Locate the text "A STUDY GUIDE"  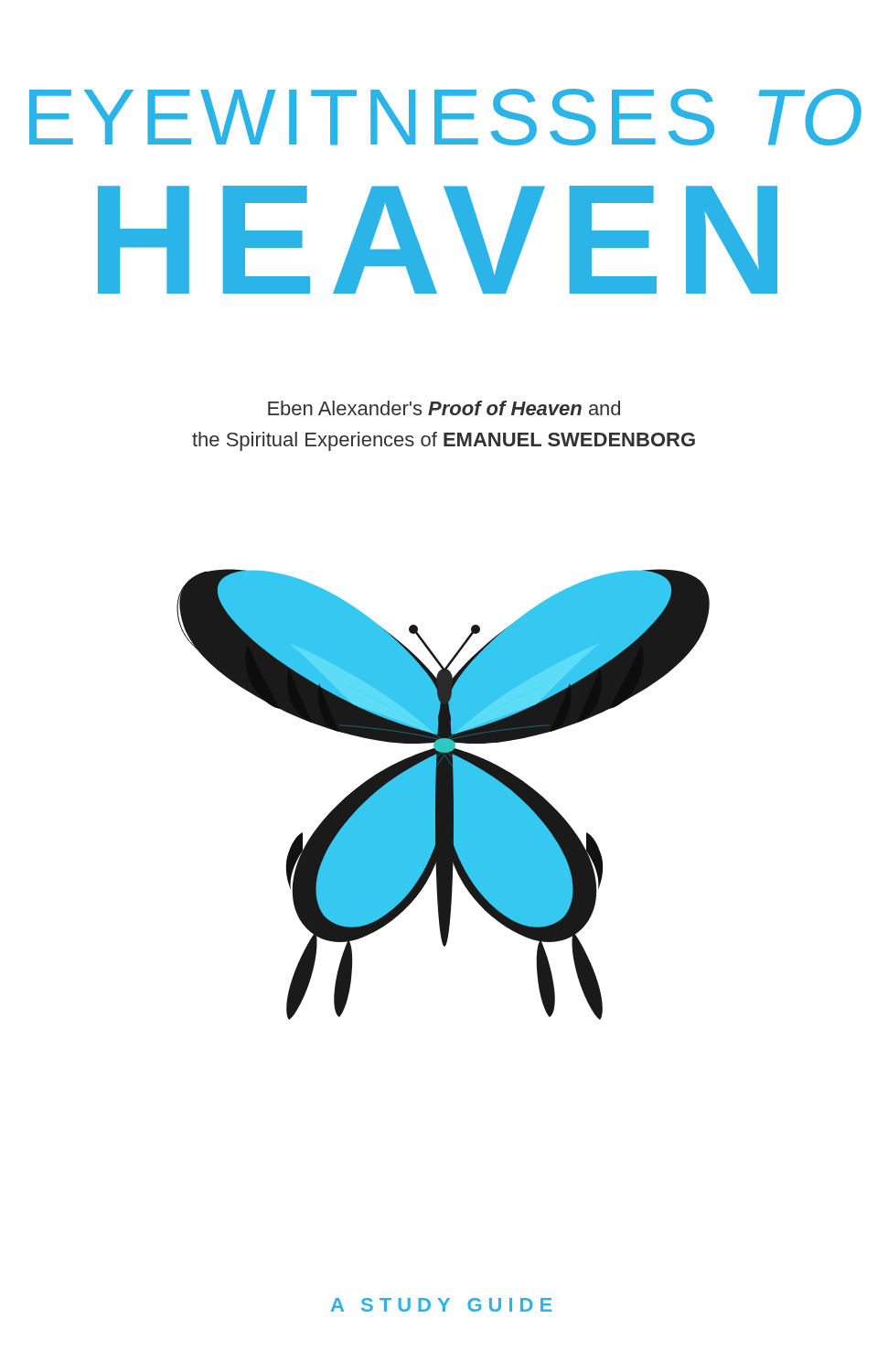pos(444,1305)
